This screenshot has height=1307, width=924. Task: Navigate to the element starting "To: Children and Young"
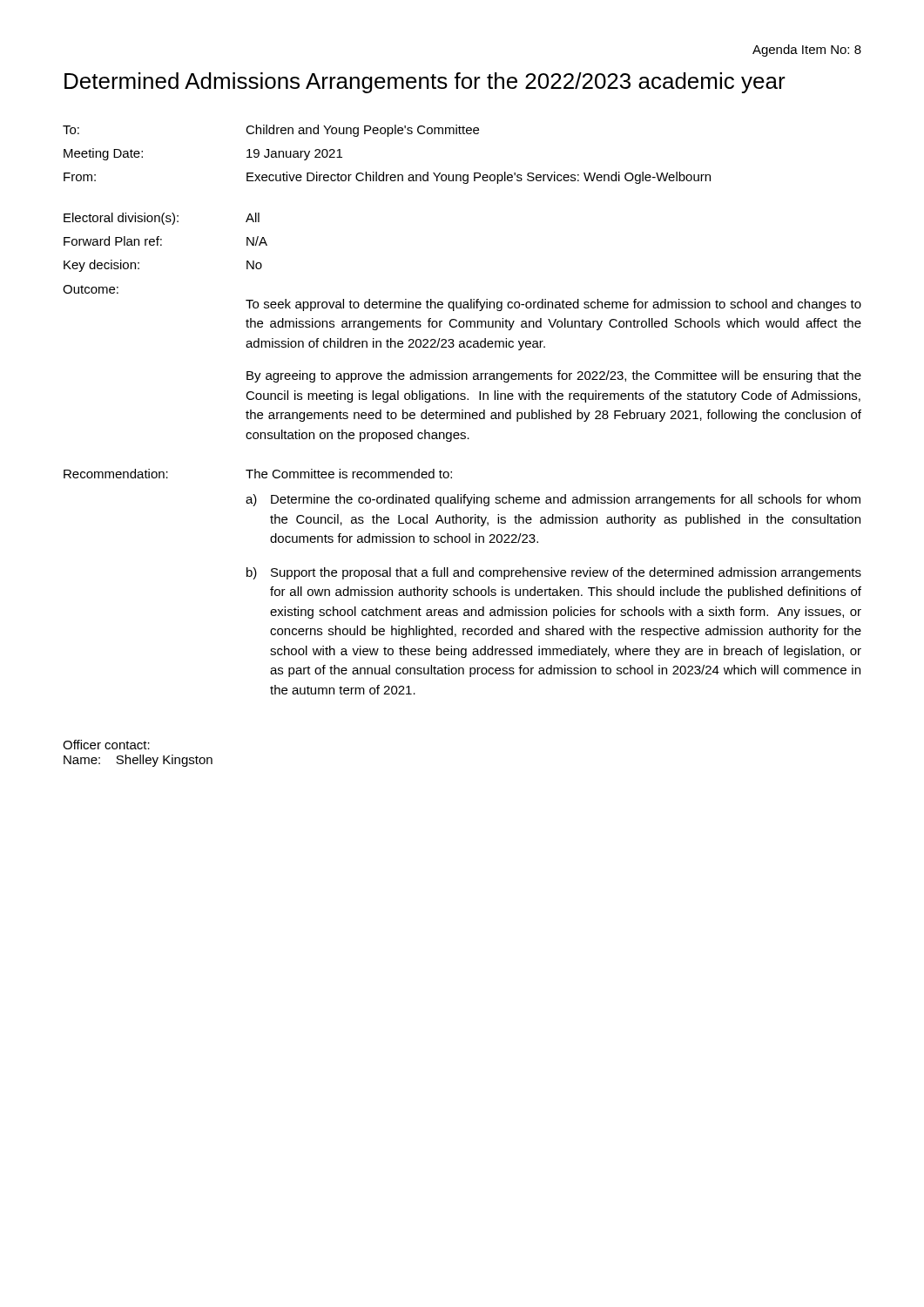click(x=462, y=129)
